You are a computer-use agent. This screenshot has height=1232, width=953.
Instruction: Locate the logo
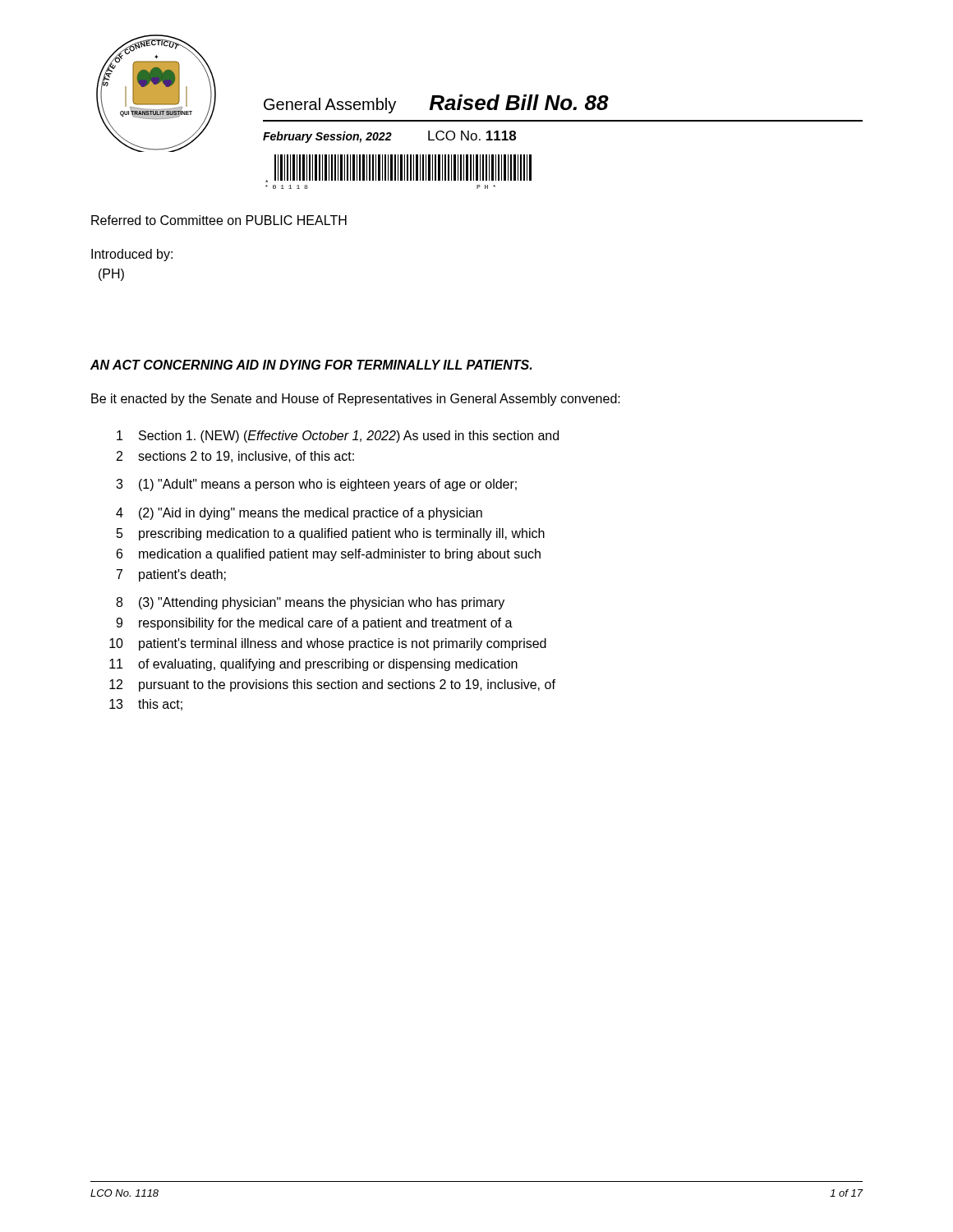click(160, 94)
